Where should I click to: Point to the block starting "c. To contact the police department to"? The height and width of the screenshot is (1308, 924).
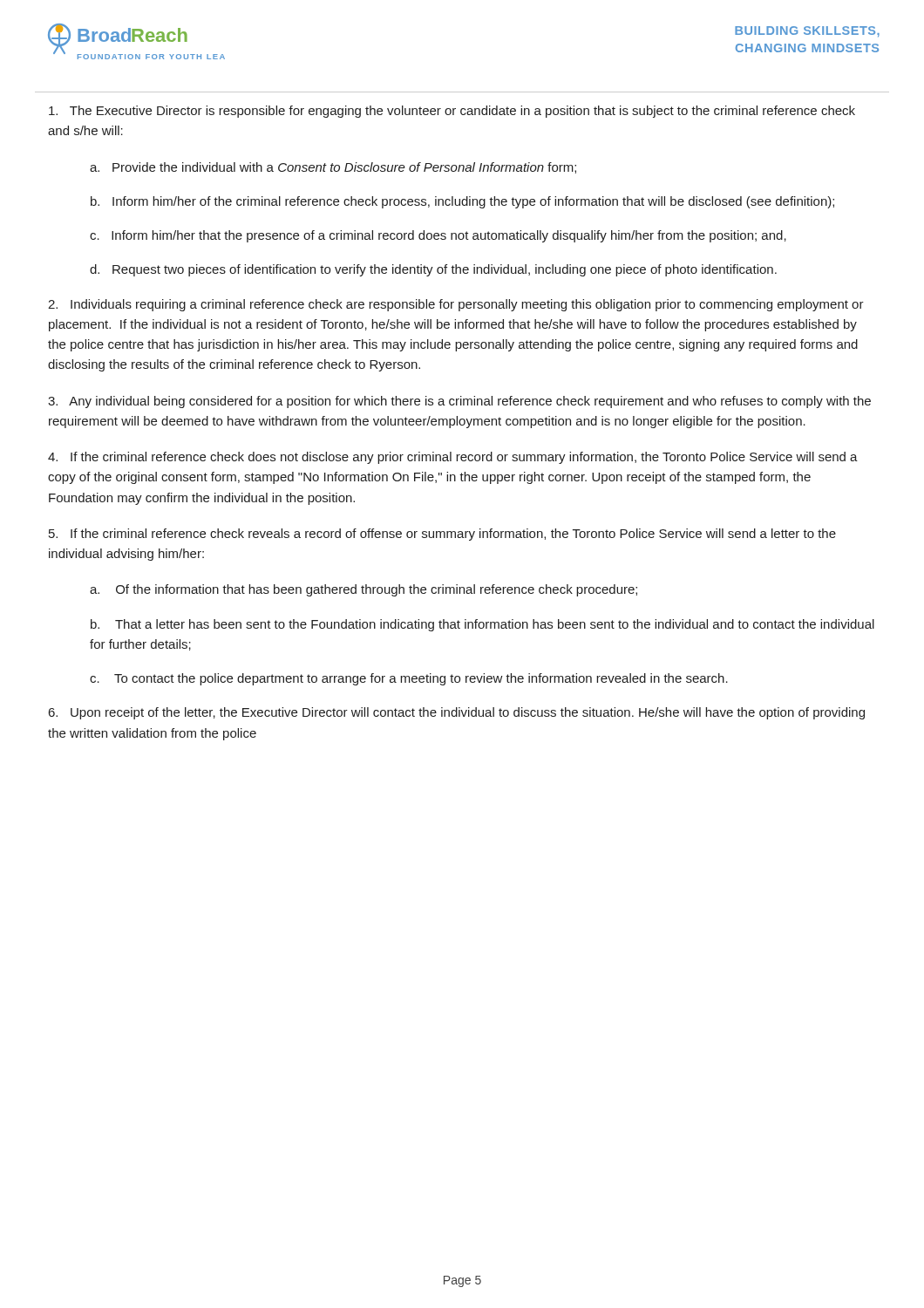[409, 678]
